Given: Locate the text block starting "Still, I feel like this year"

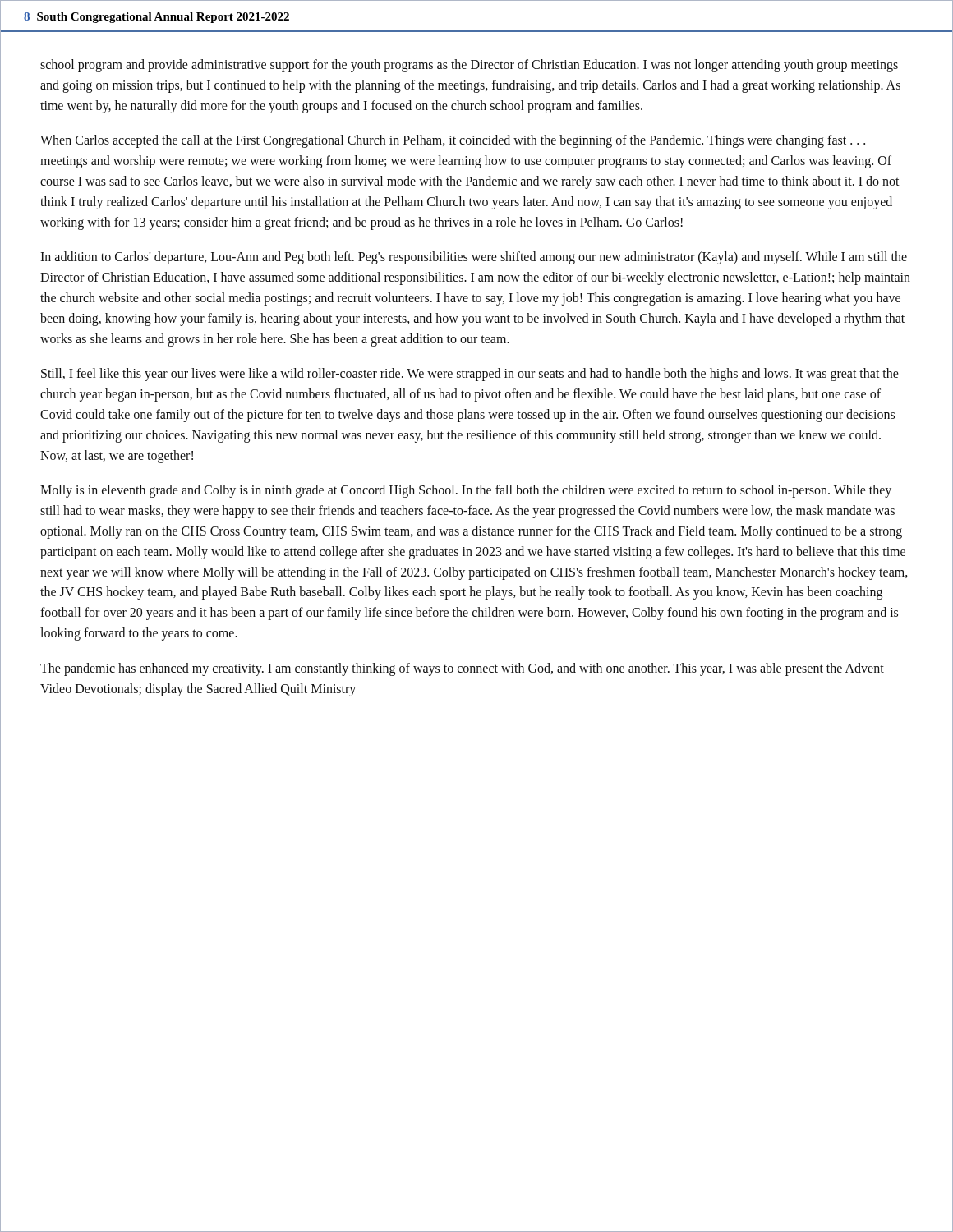Looking at the screenshot, I should 469,414.
